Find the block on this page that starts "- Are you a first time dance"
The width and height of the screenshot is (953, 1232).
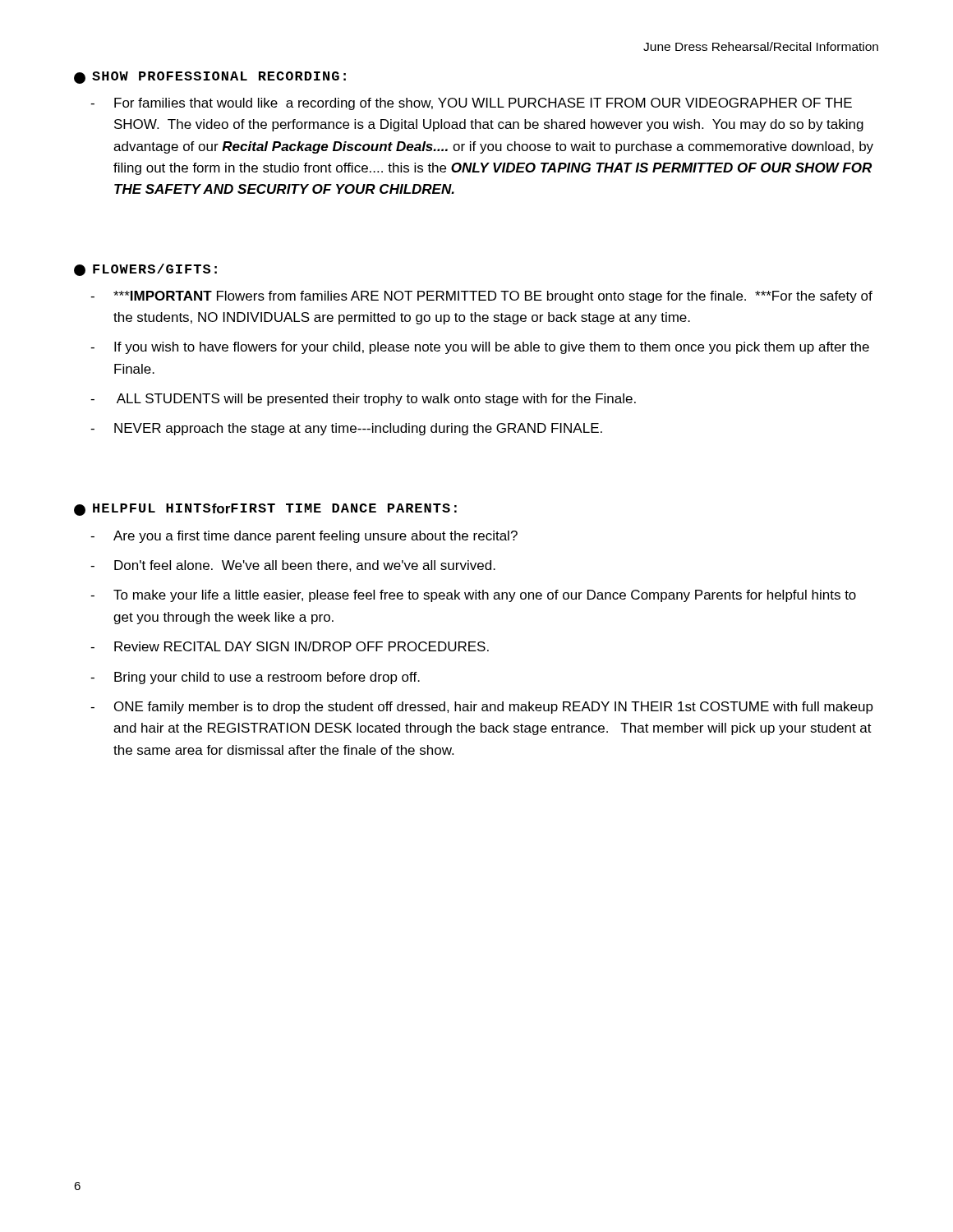click(x=304, y=536)
